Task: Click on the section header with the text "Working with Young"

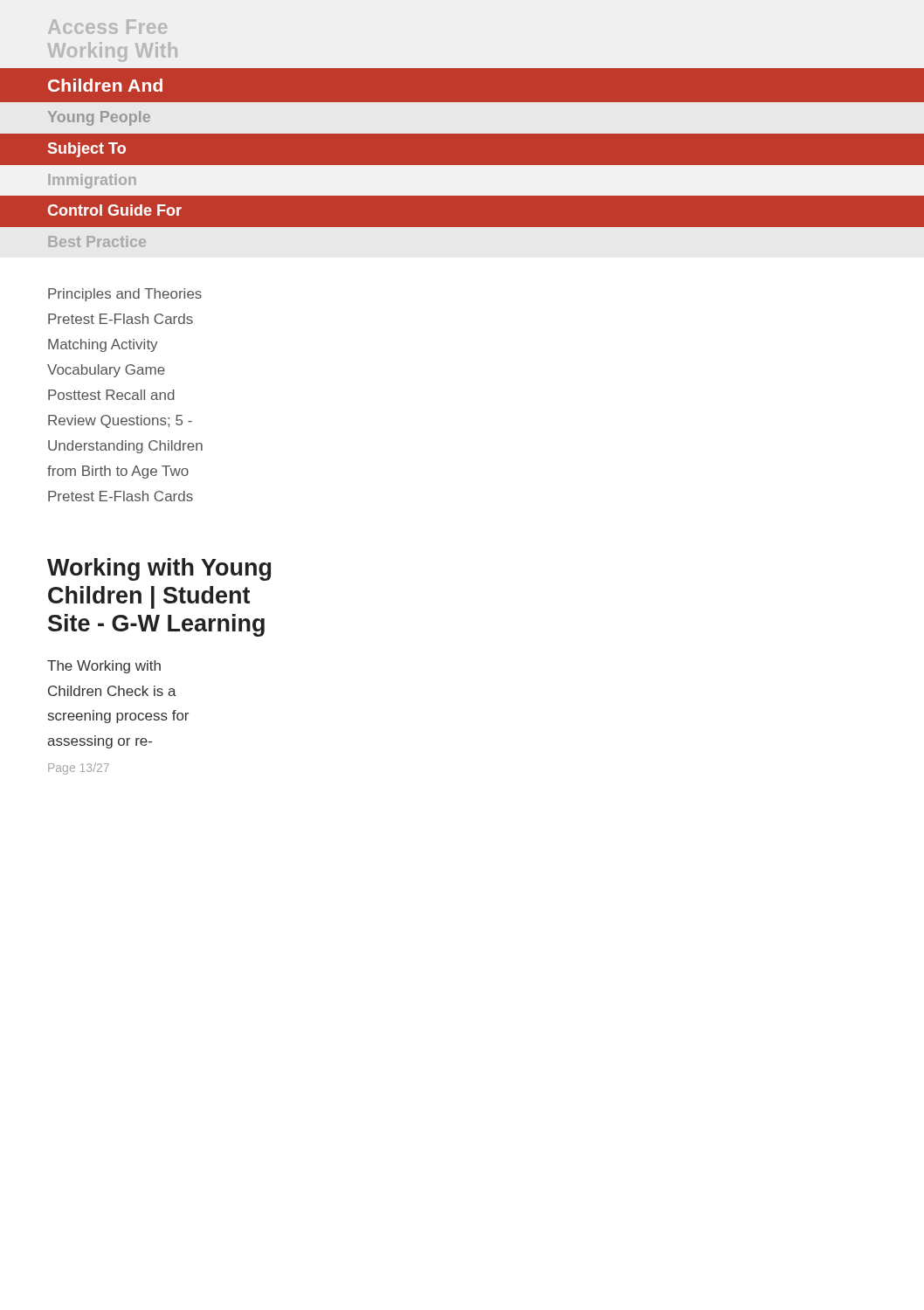Action: click(x=159, y=569)
